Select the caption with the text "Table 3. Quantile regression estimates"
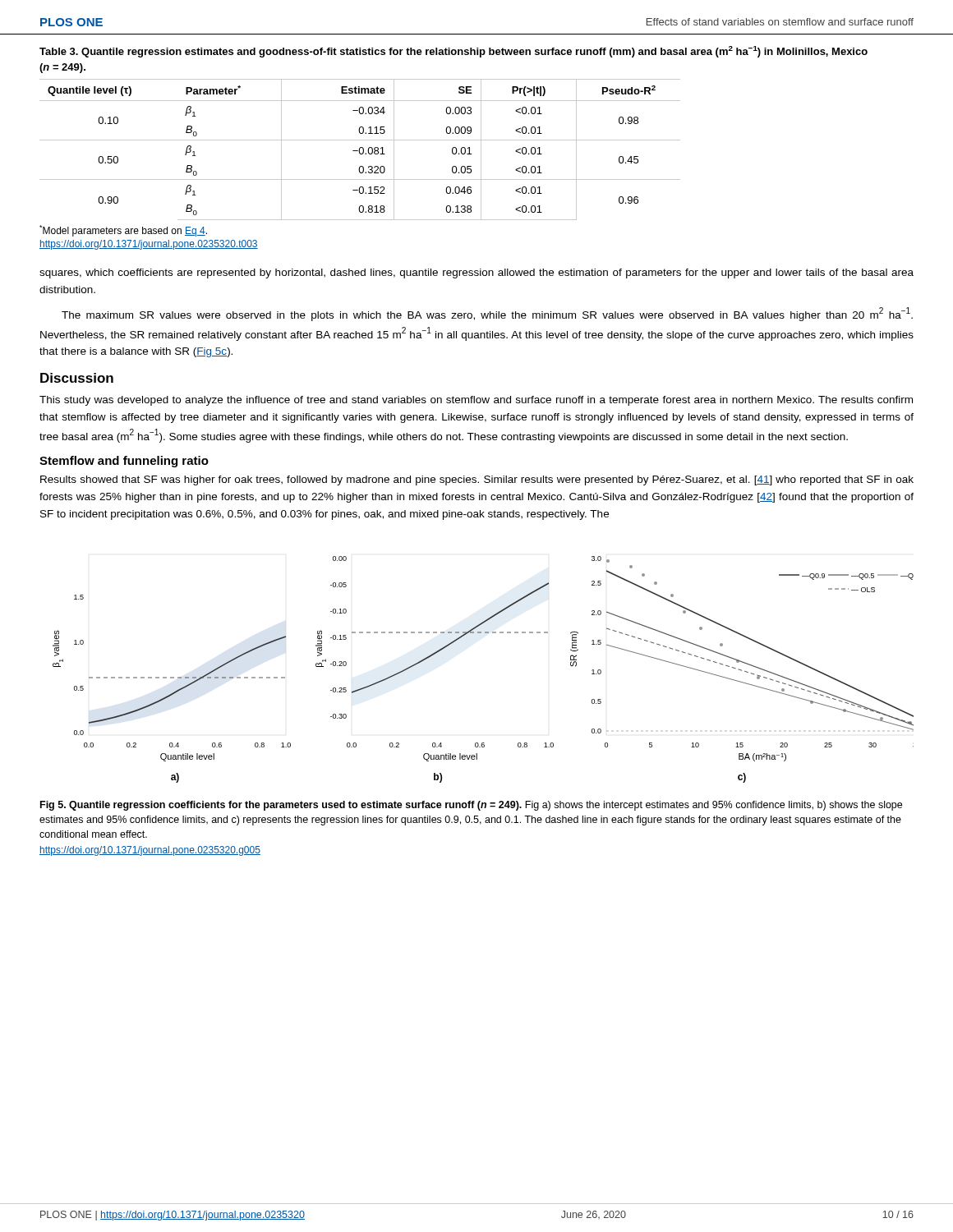The image size is (953, 1232). pyautogui.click(x=454, y=58)
